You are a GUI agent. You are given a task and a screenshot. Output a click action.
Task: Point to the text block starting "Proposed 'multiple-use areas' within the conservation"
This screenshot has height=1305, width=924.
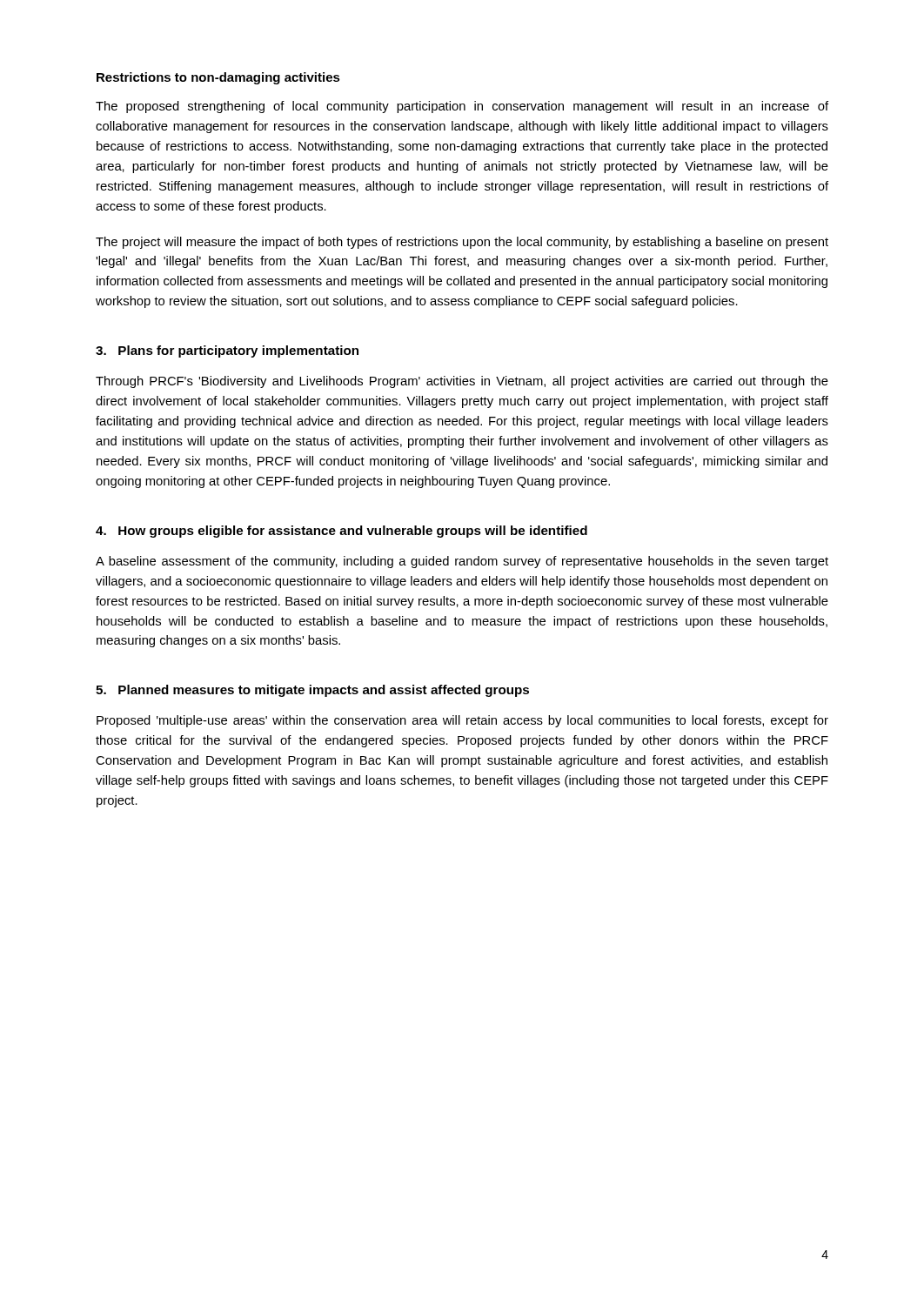[462, 761]
